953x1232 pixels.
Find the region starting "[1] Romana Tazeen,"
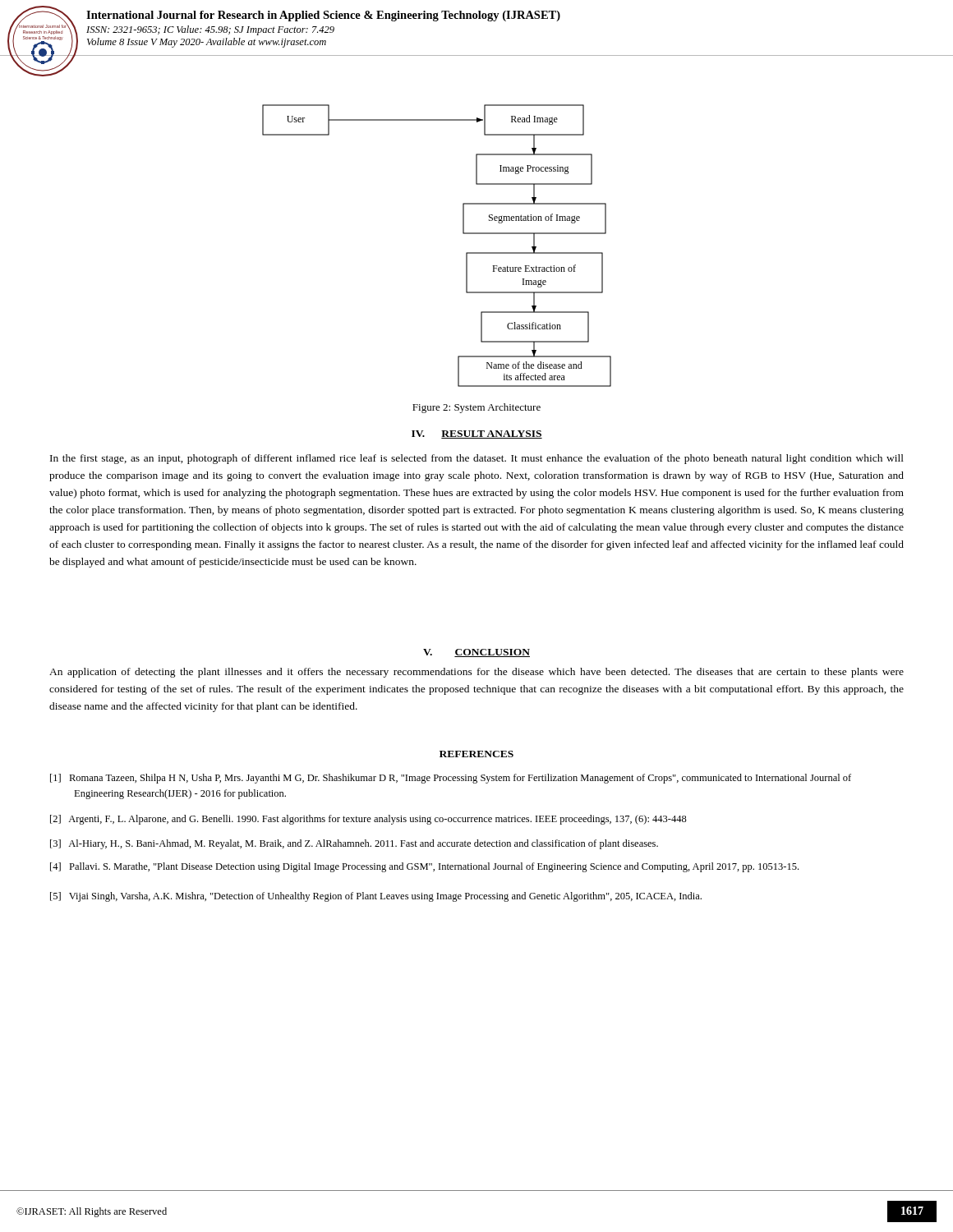pyautogui.click(x=450, y=786)
